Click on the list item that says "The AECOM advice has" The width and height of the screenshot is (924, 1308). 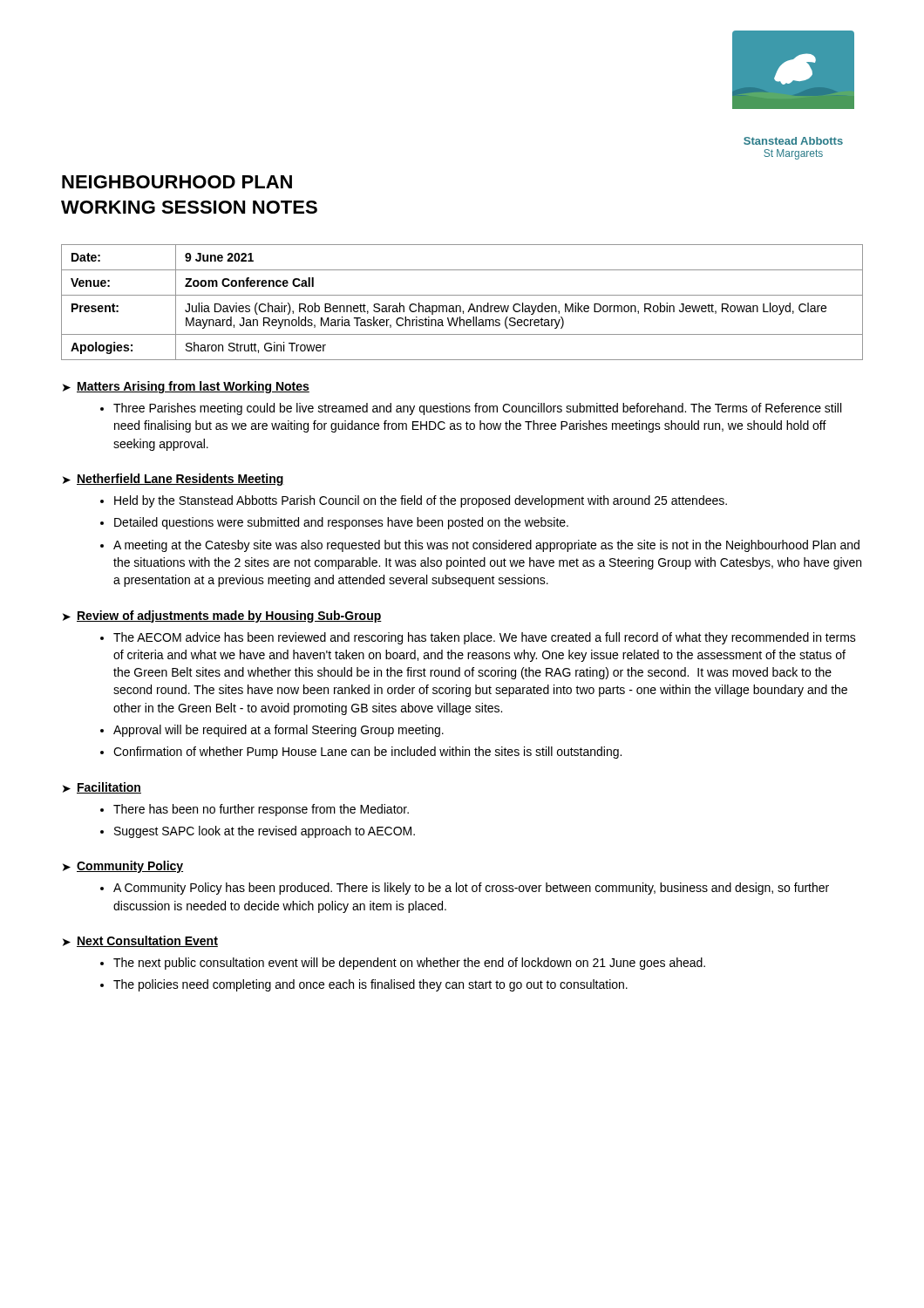[485, 672]
